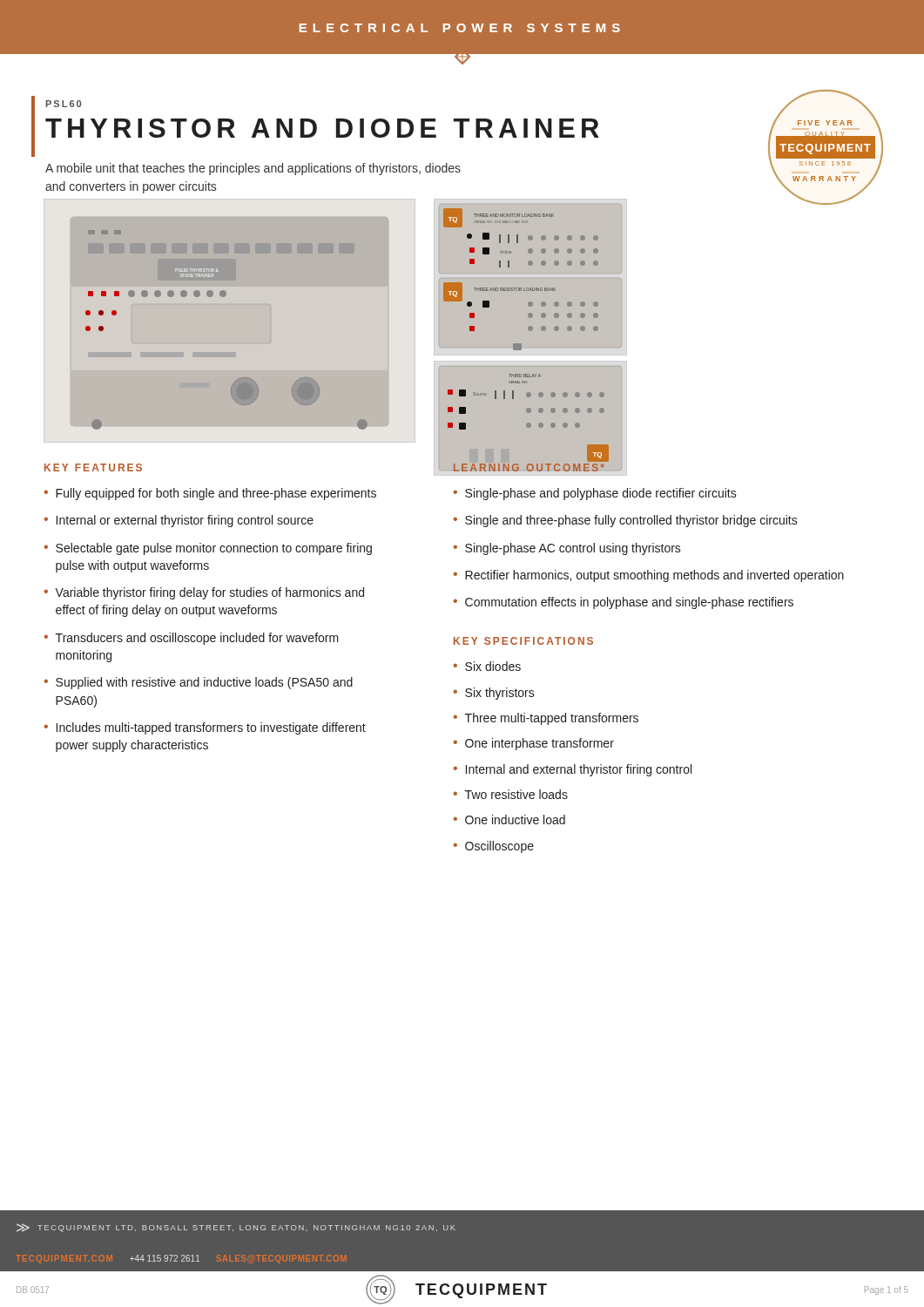
Task: Point to the text starting "• Selectable gate pulse monitor connection"
Action: 216,557
